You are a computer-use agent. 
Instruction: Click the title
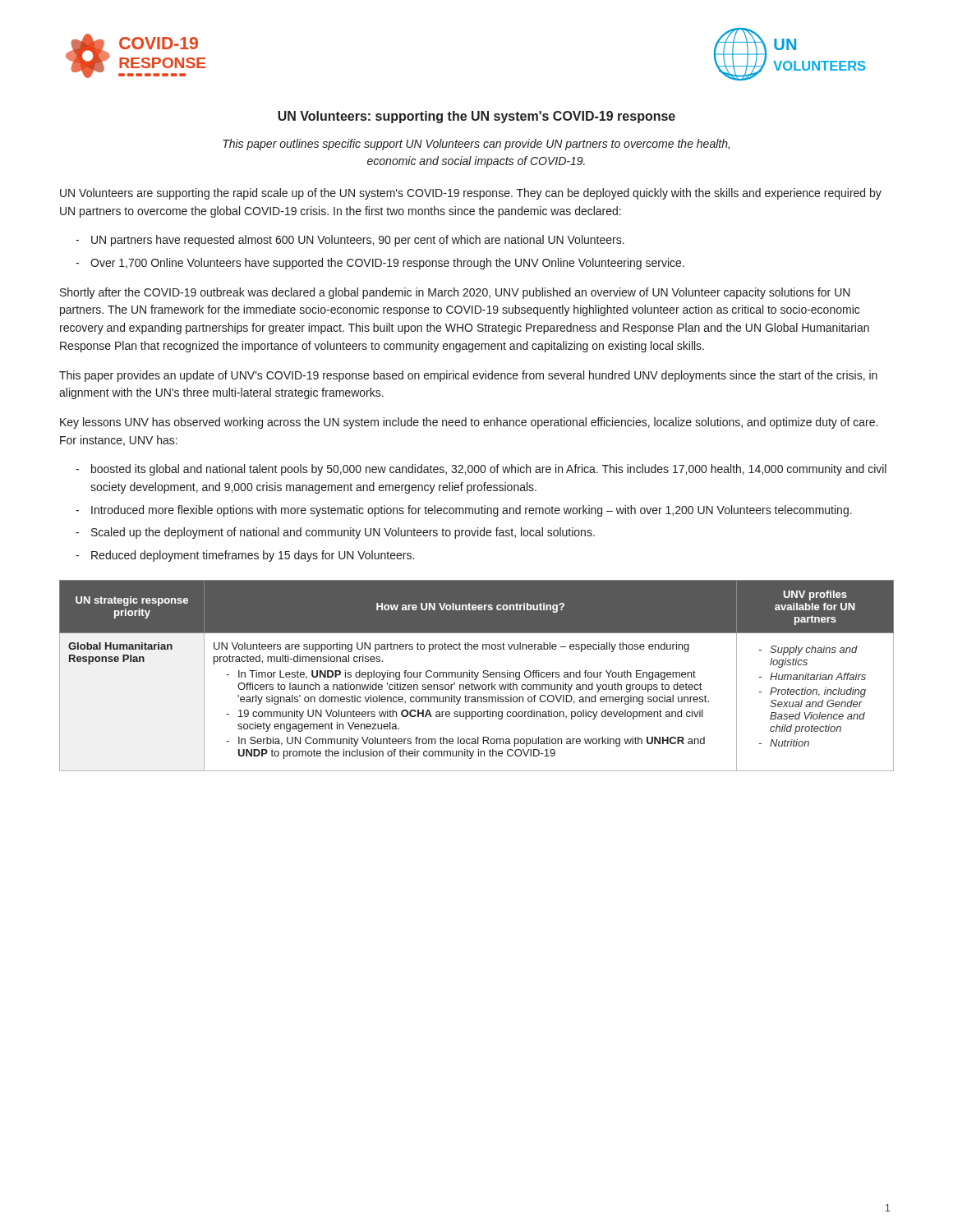coord(476,117)
